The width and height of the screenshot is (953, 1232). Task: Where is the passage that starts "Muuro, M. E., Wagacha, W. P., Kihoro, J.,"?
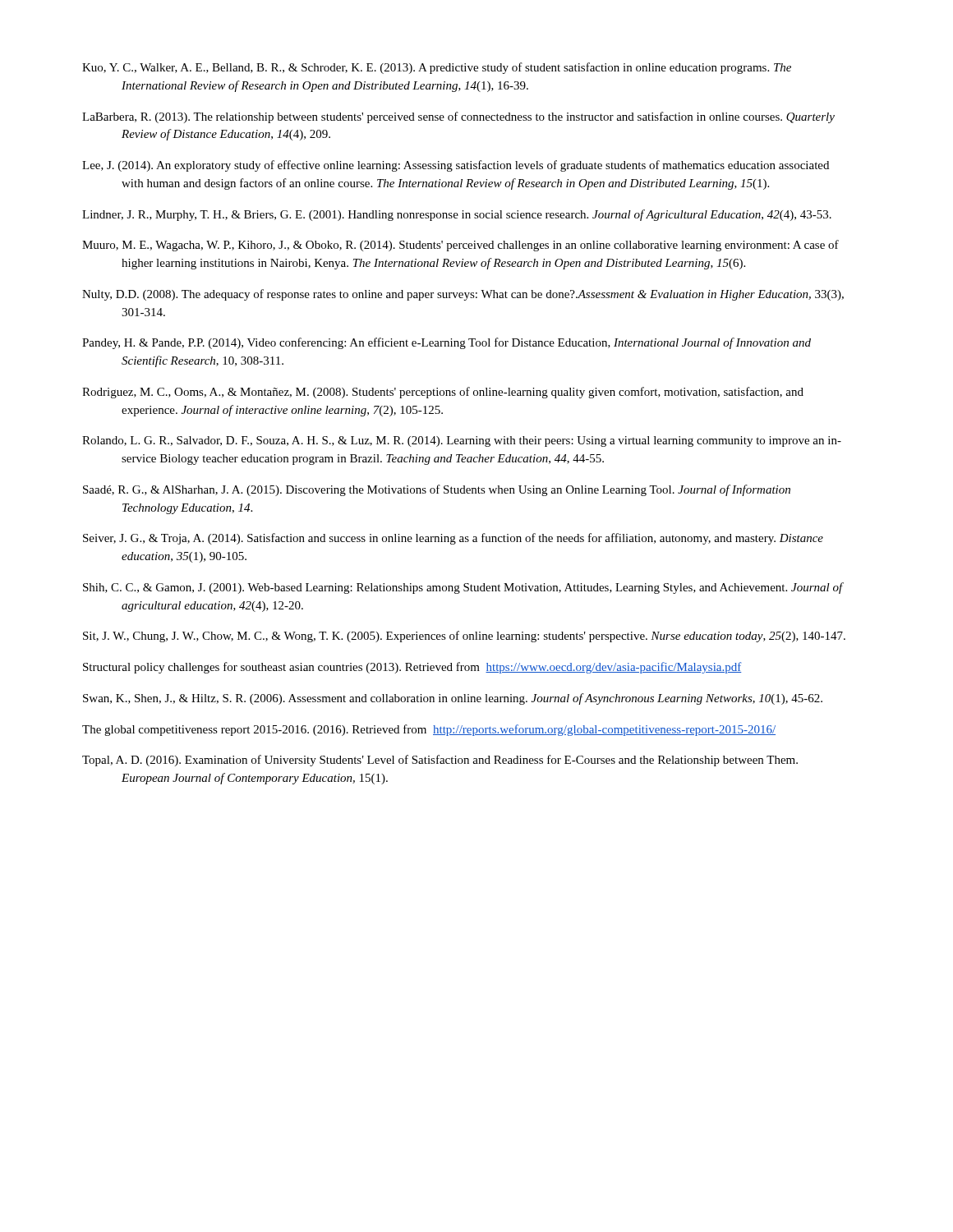460,254
